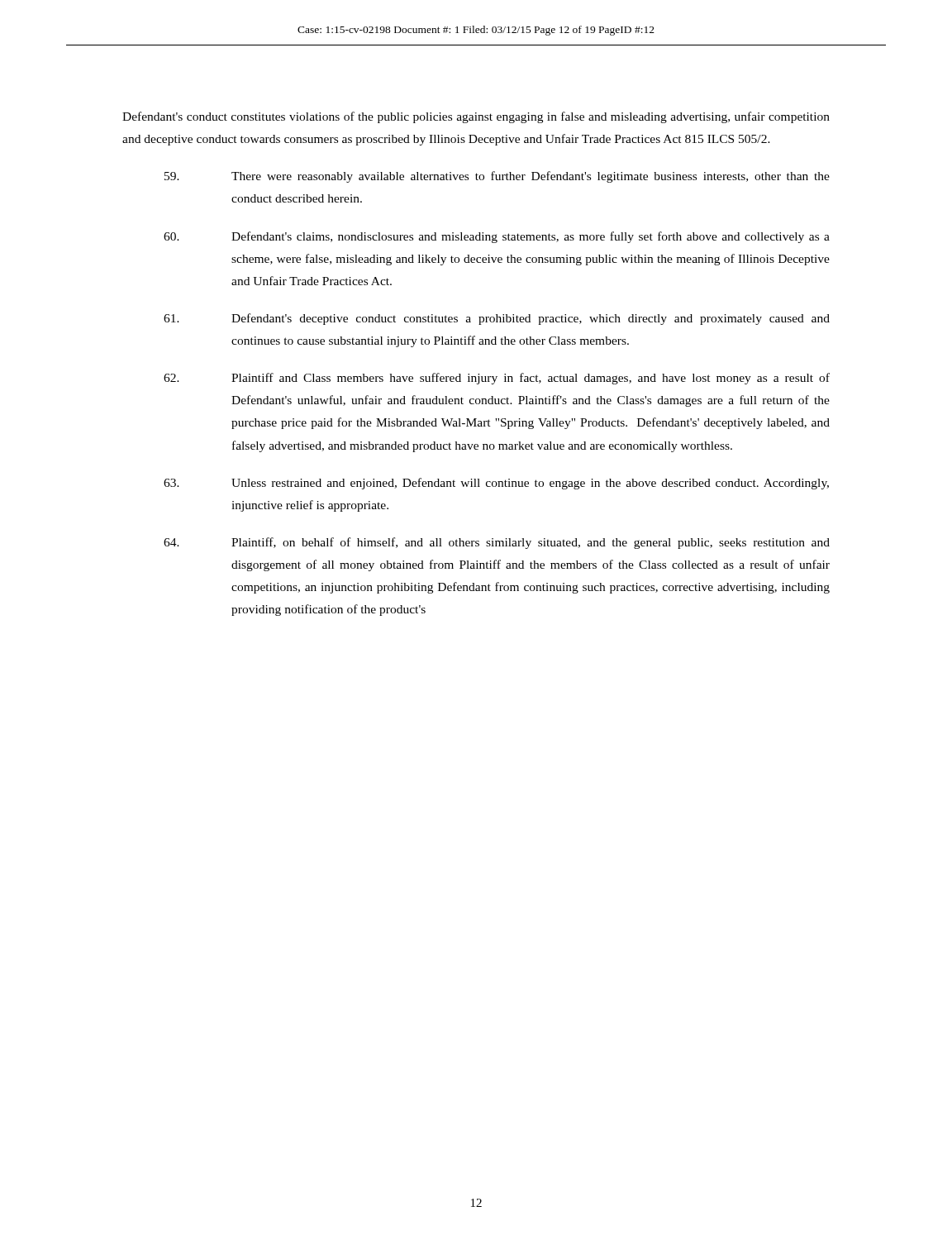
Task: Locate the block starting "Plaintiff, on behalf of"
Action: 476,575
